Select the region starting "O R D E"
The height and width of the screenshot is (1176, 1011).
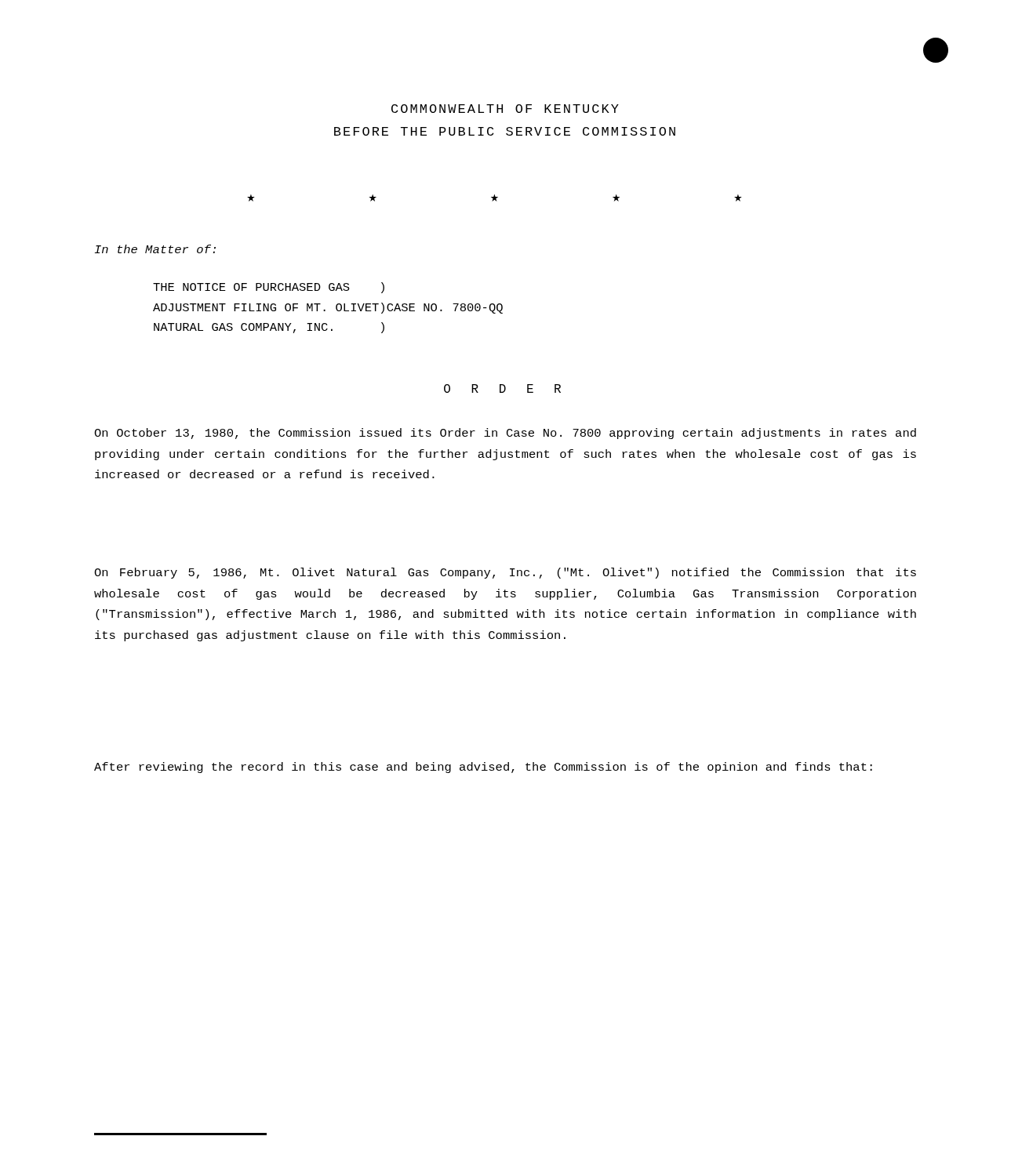[505, 390]
